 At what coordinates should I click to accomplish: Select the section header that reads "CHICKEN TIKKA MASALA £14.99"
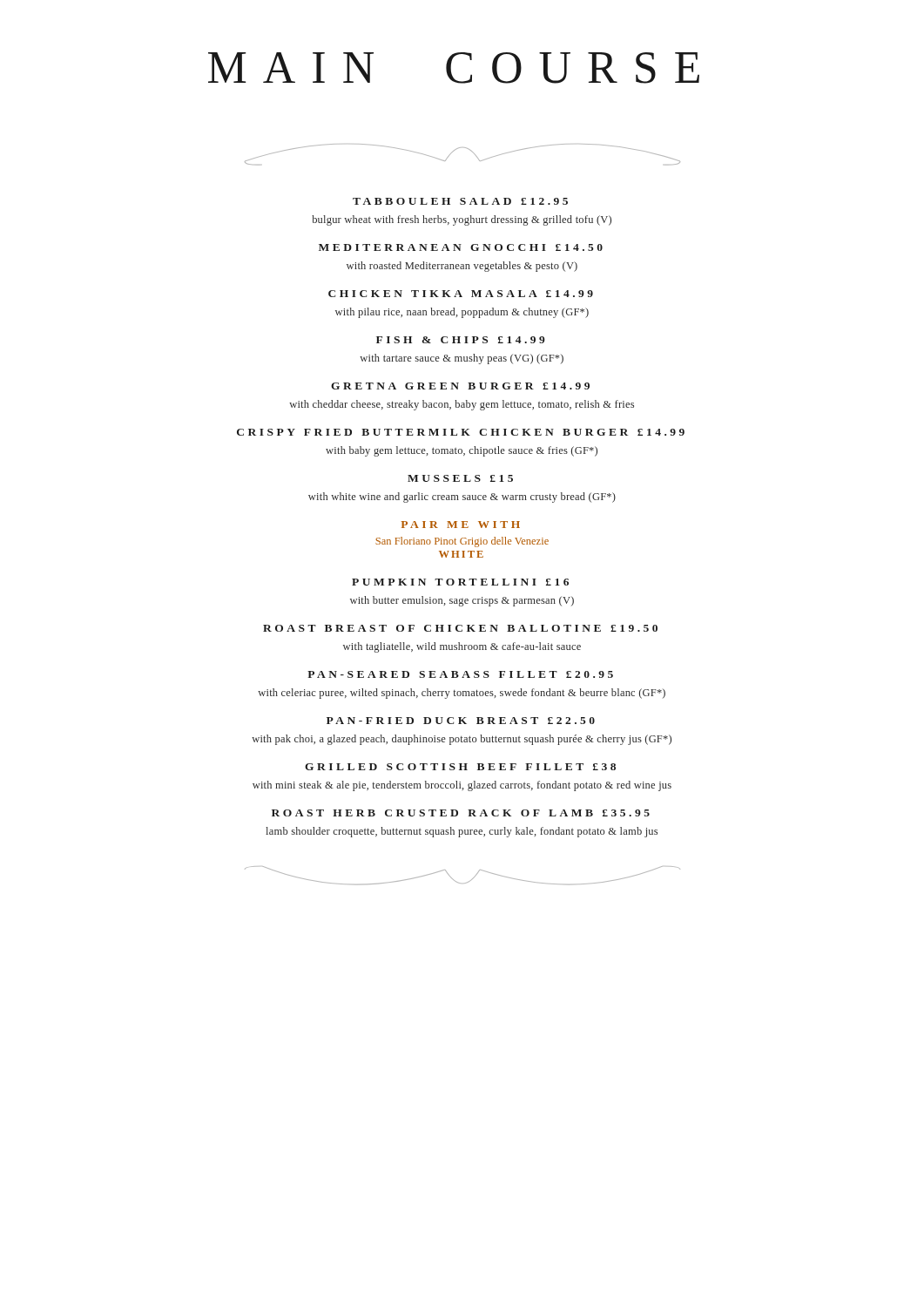click(462, 294)
